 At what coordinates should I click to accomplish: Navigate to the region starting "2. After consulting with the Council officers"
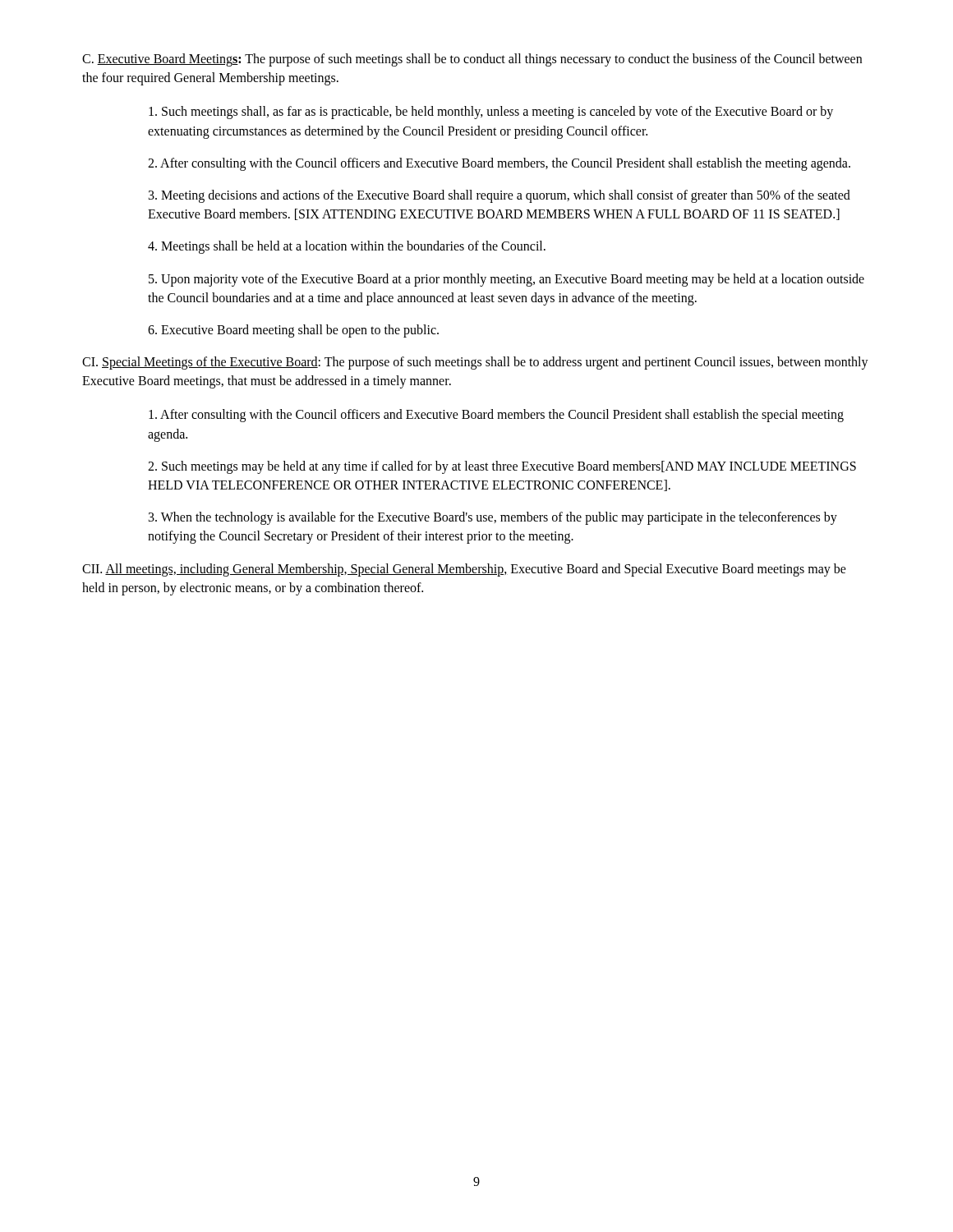point(500,163)
